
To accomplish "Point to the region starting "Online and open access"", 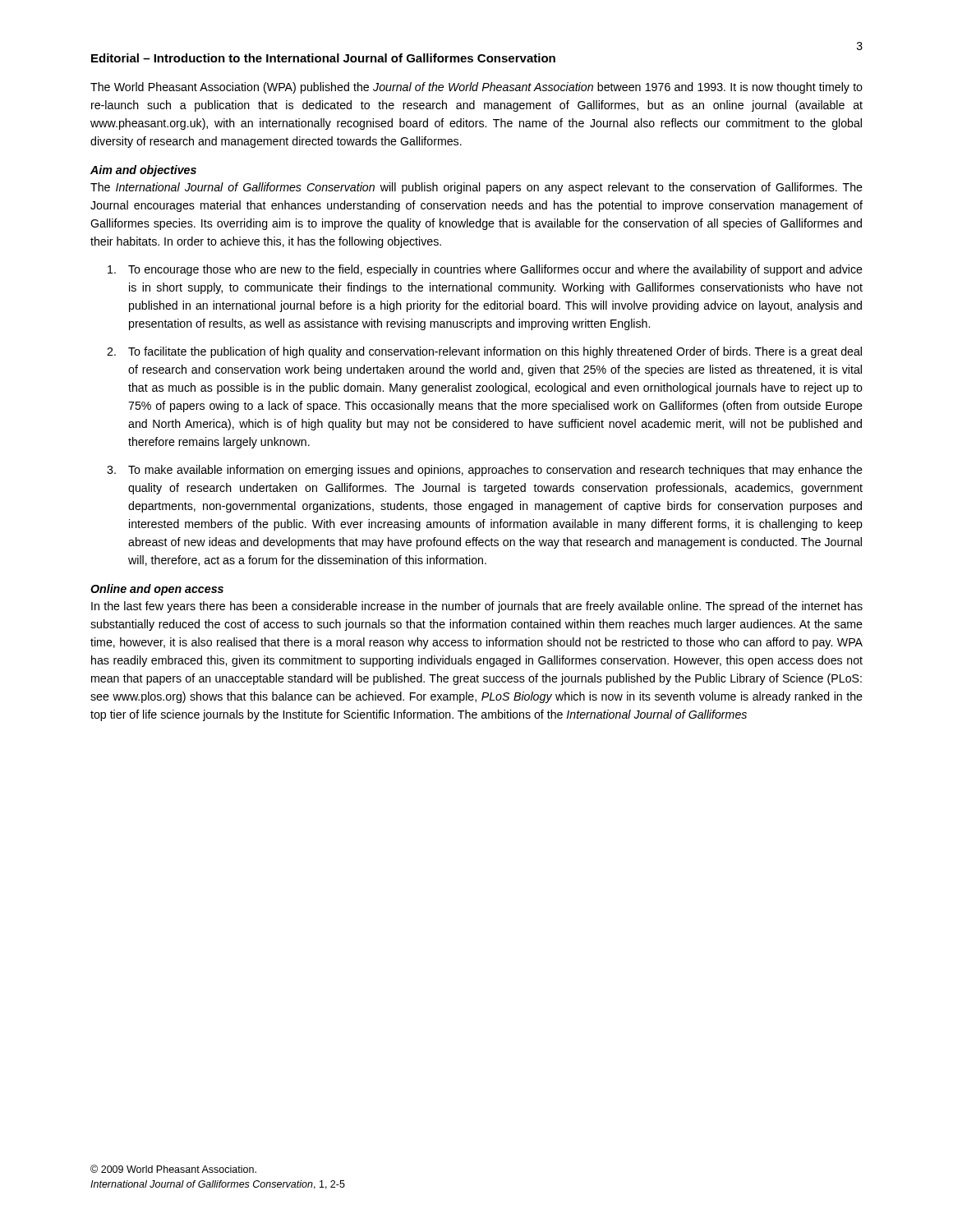I will pos(157,589).
